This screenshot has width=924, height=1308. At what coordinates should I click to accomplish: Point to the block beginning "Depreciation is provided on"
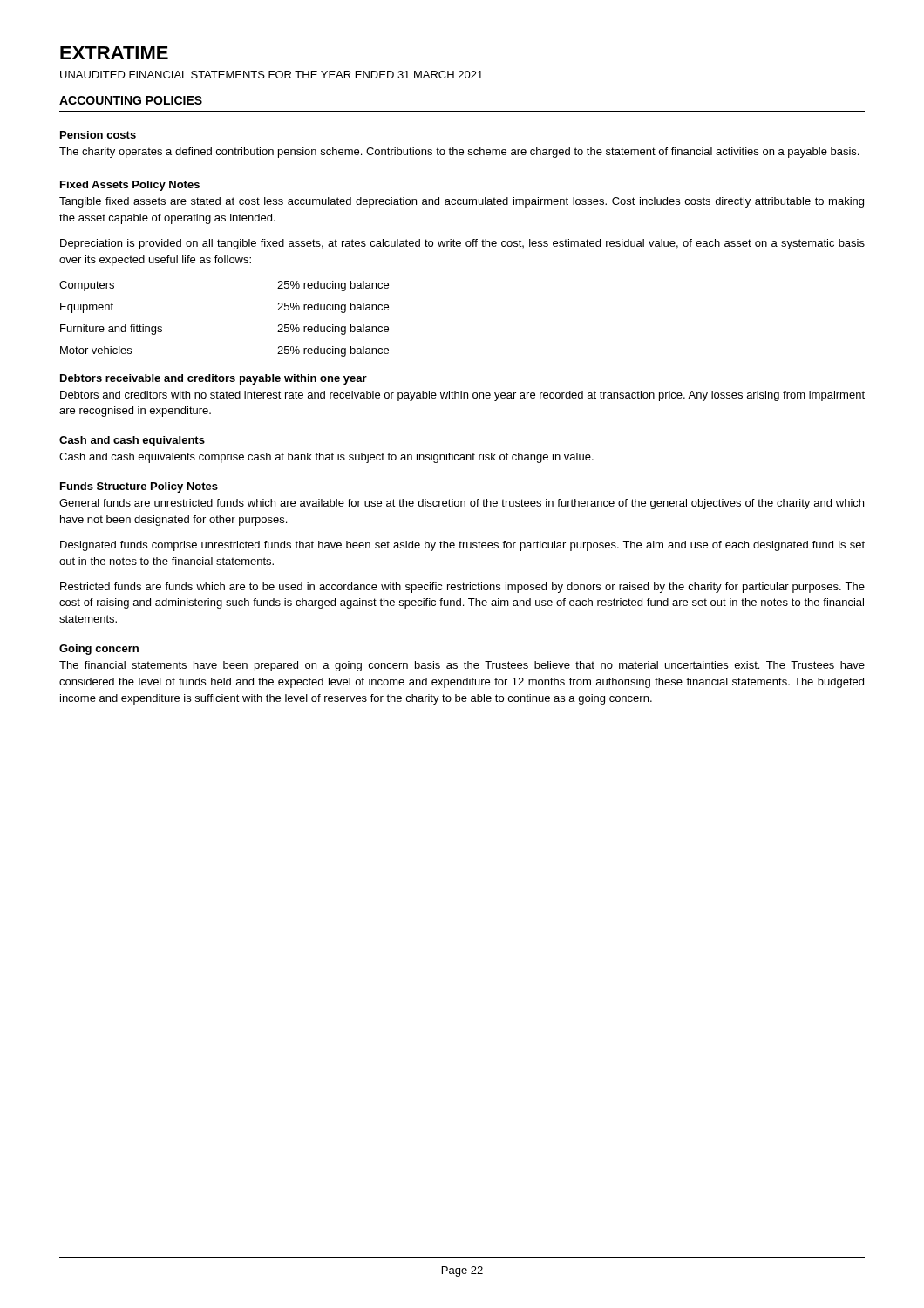click(x=462, y=251)
